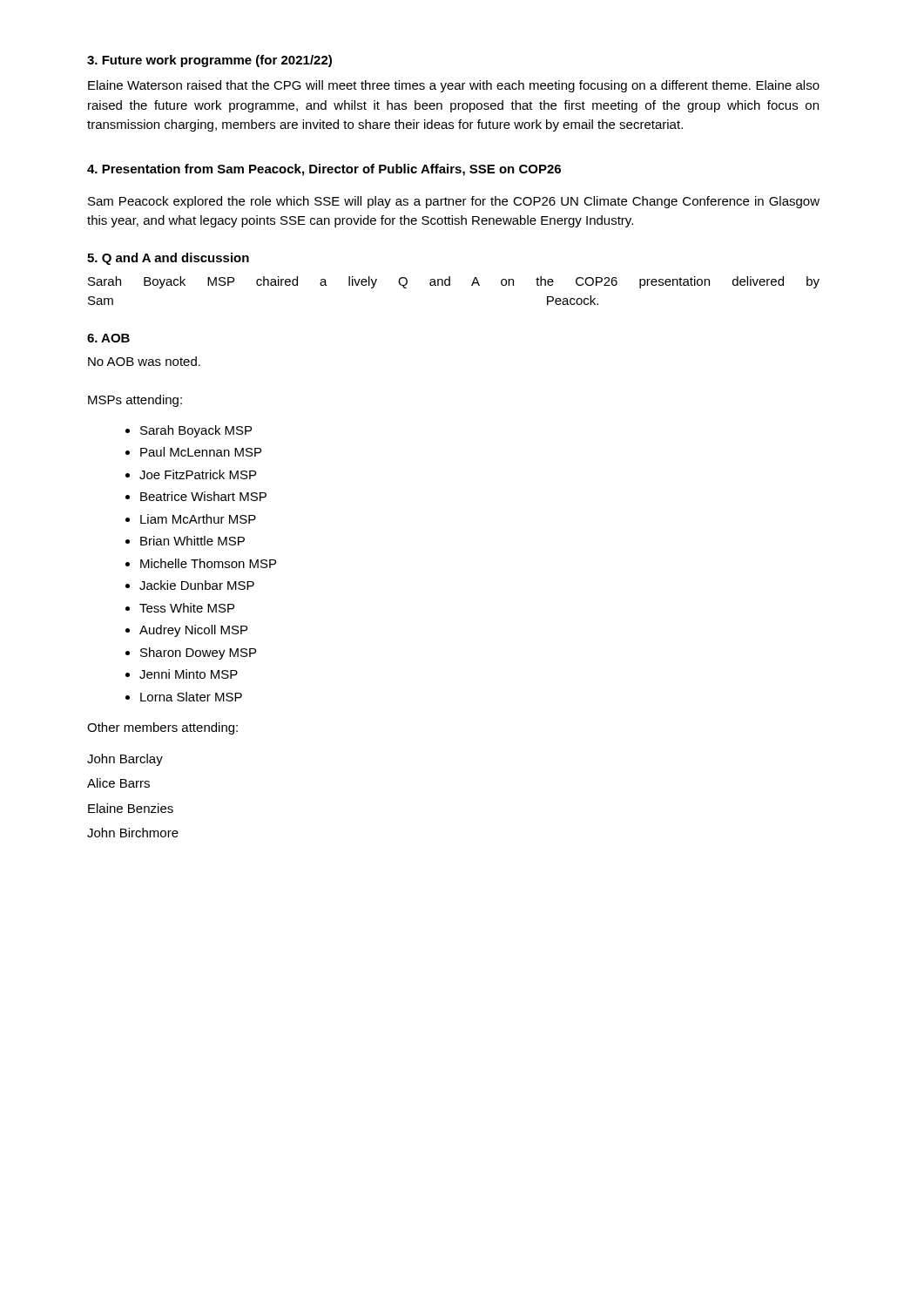
Task: Navigate to the passage starting "Lorna Slater MSP"
Action: (x=191, y=696)
